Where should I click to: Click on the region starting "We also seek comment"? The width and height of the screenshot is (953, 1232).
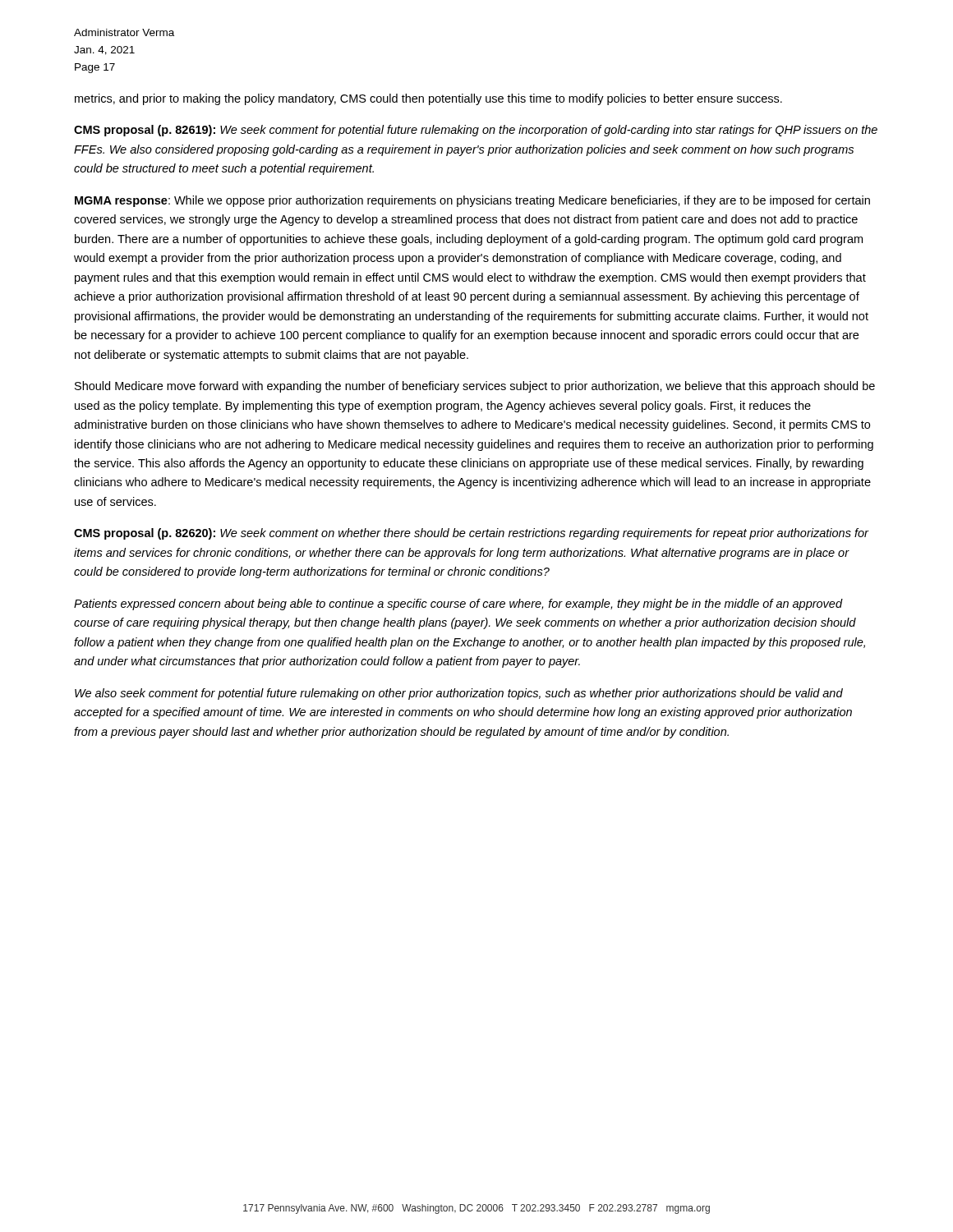tap(463, 712)
